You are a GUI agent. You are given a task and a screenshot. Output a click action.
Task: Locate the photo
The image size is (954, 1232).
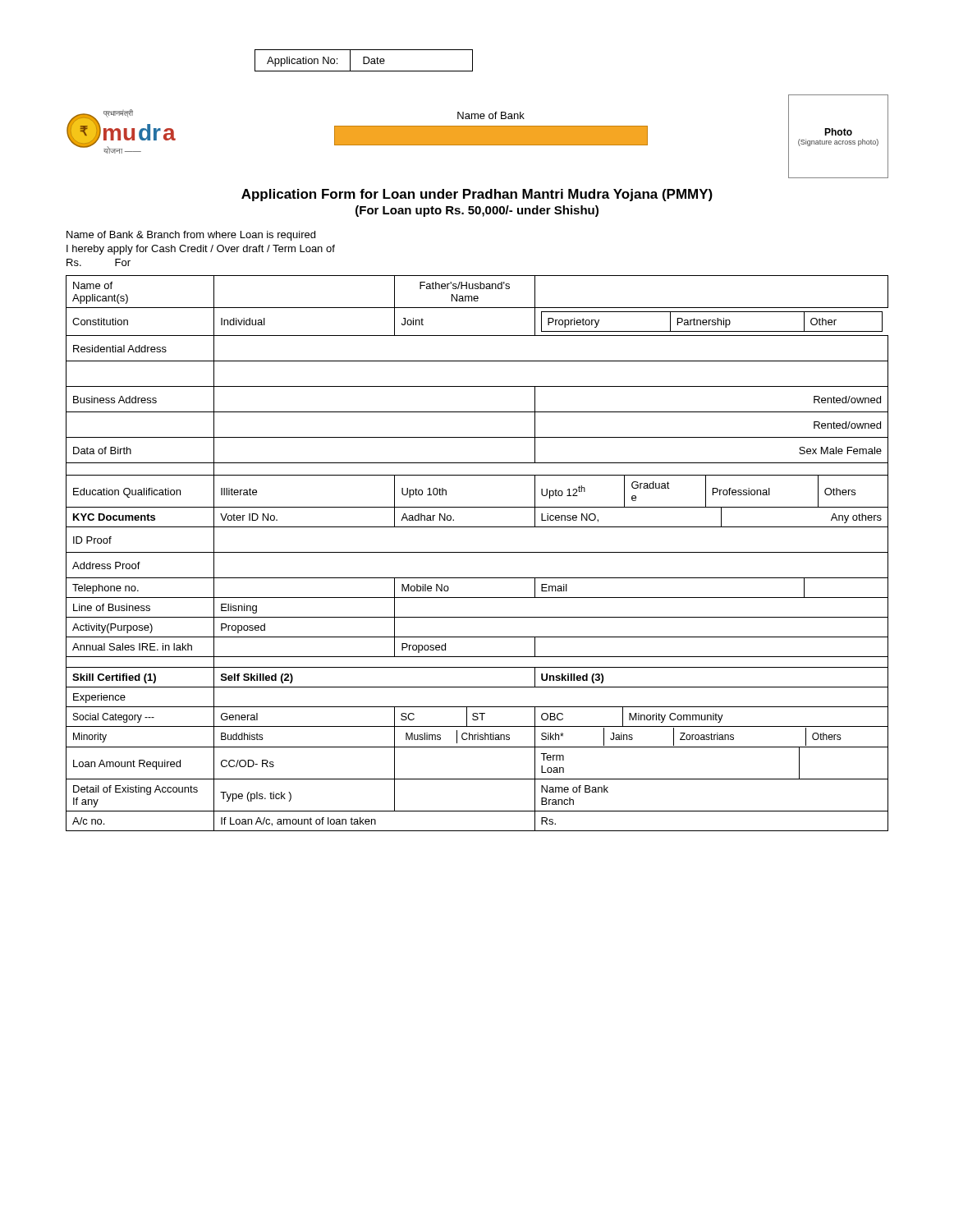point(838,136)
